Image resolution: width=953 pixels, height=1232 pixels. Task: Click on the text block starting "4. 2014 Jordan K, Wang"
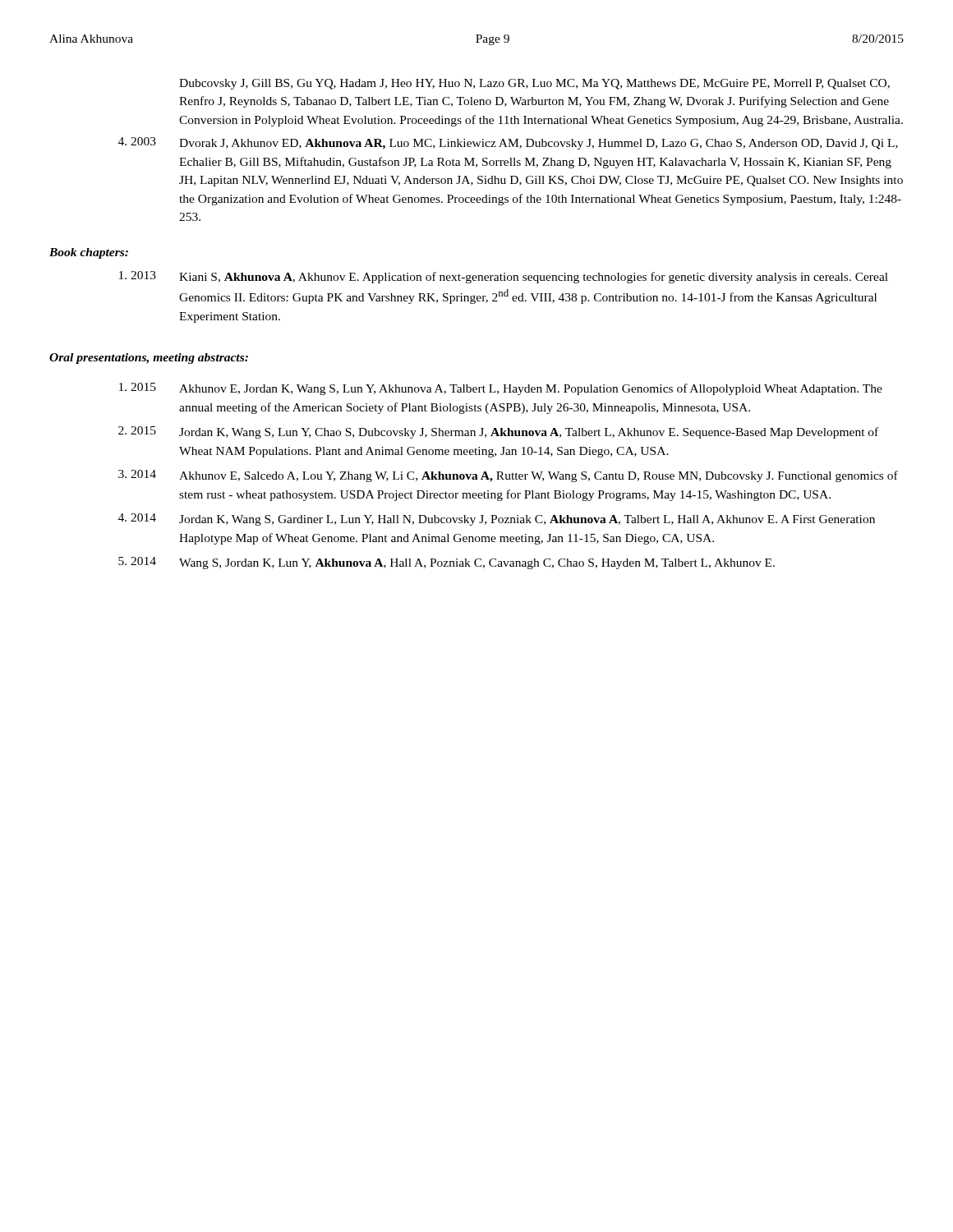click(x=476, y=529)
